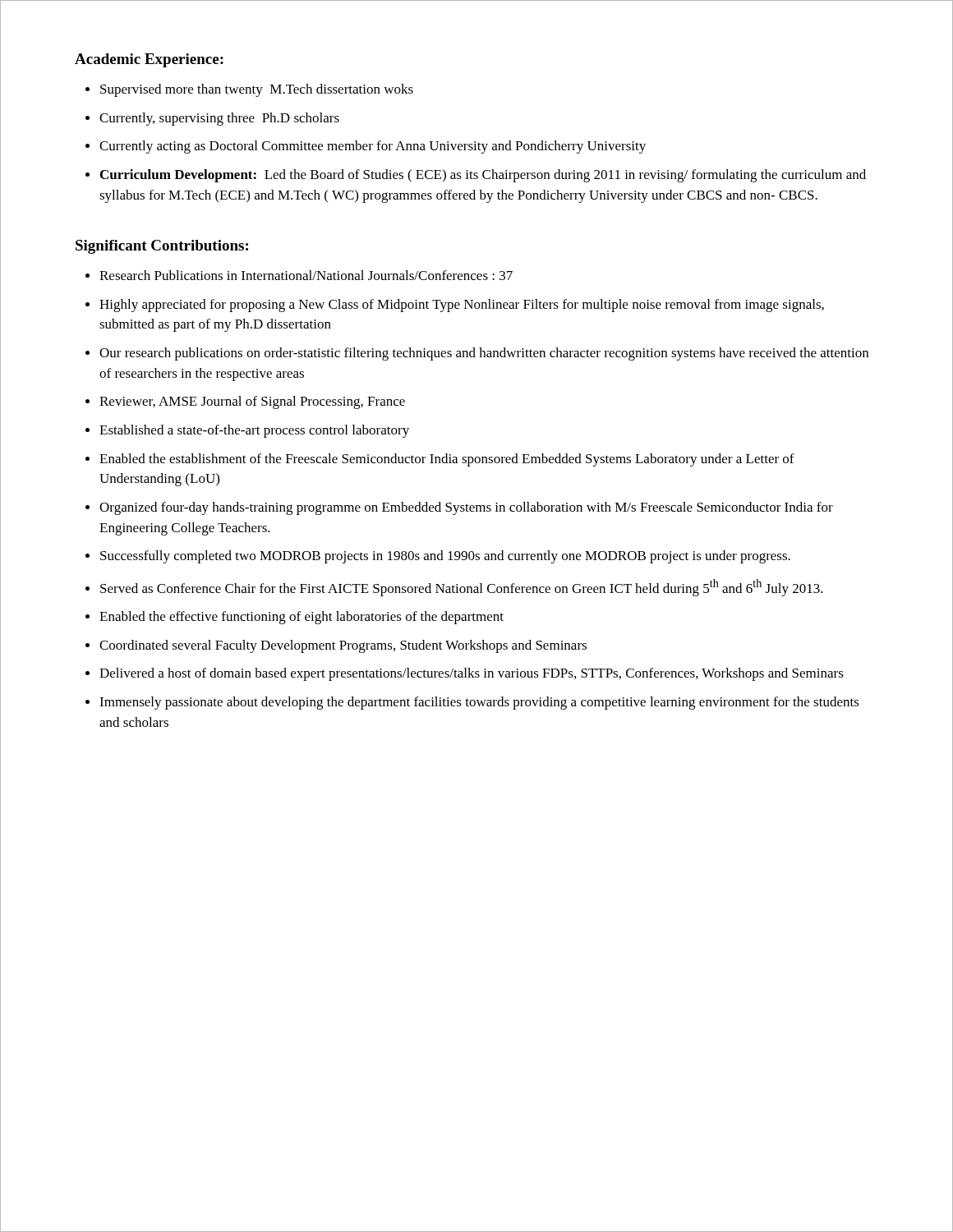Viewport: 953px width, 1232px height.
Task: Point to the block starting "Currently, supervising three Ph.D scholars"
Action: pos(219,119)
